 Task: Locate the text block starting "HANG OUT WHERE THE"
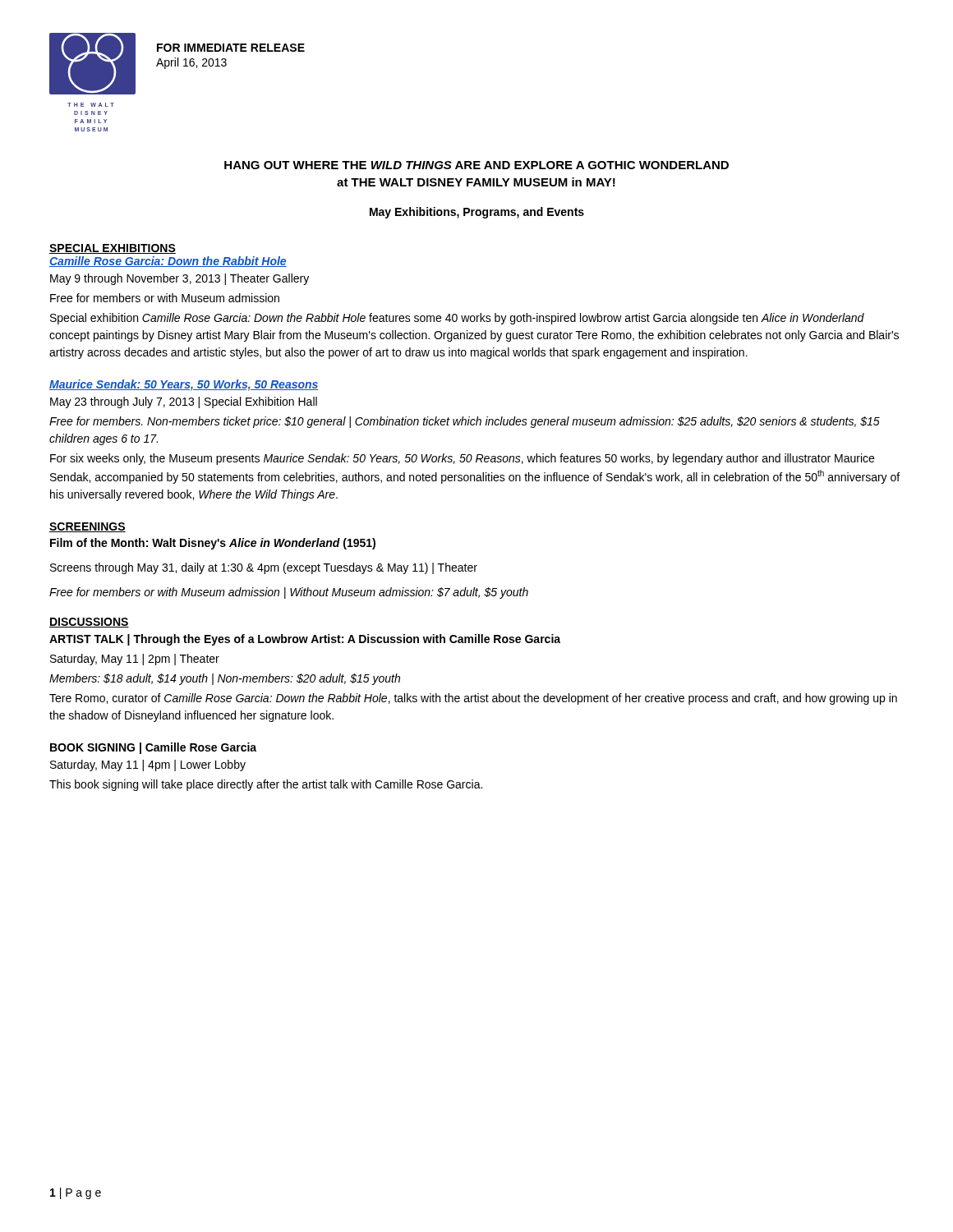(476, 173)
